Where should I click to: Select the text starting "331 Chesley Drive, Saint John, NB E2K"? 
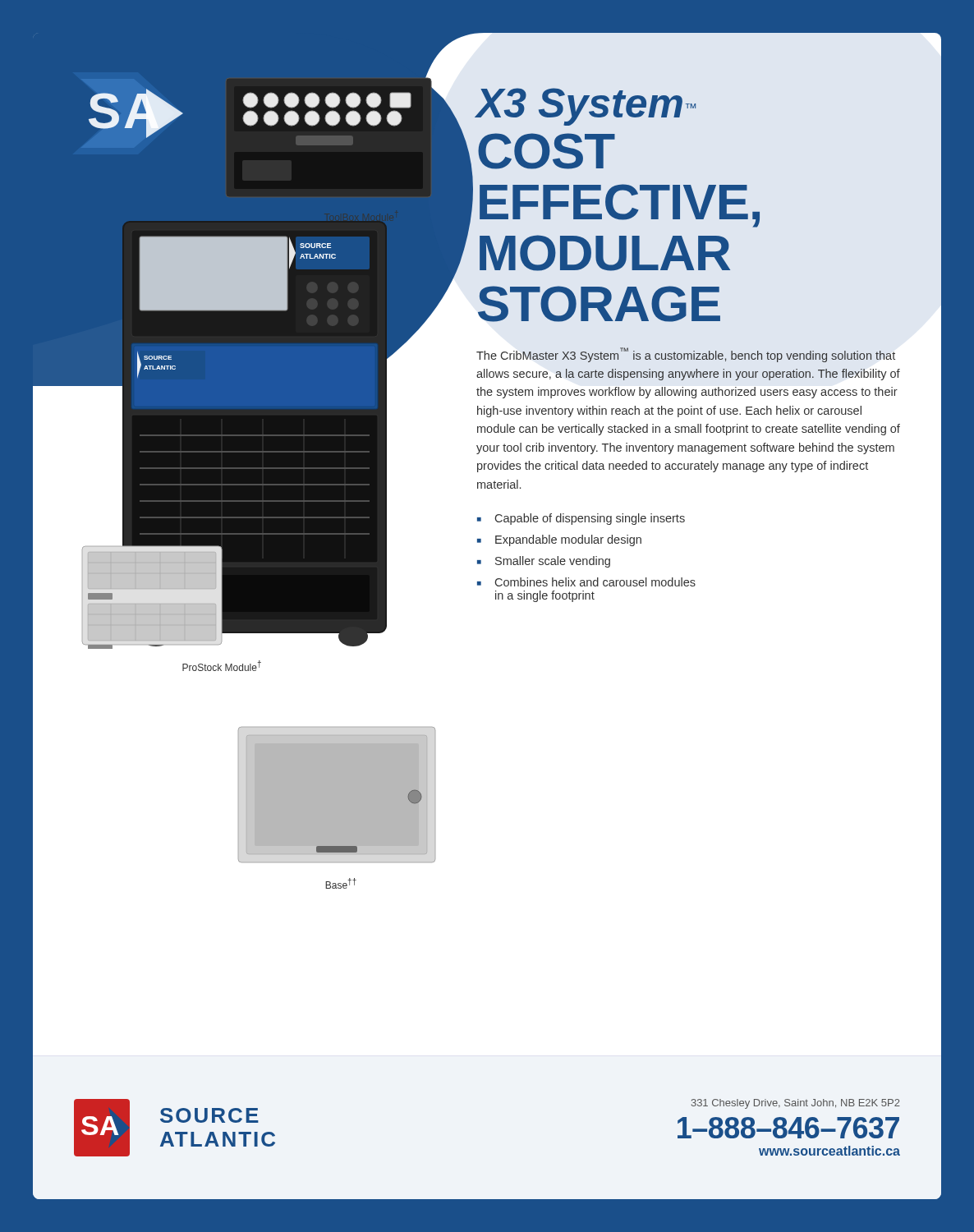[795, 1102]
